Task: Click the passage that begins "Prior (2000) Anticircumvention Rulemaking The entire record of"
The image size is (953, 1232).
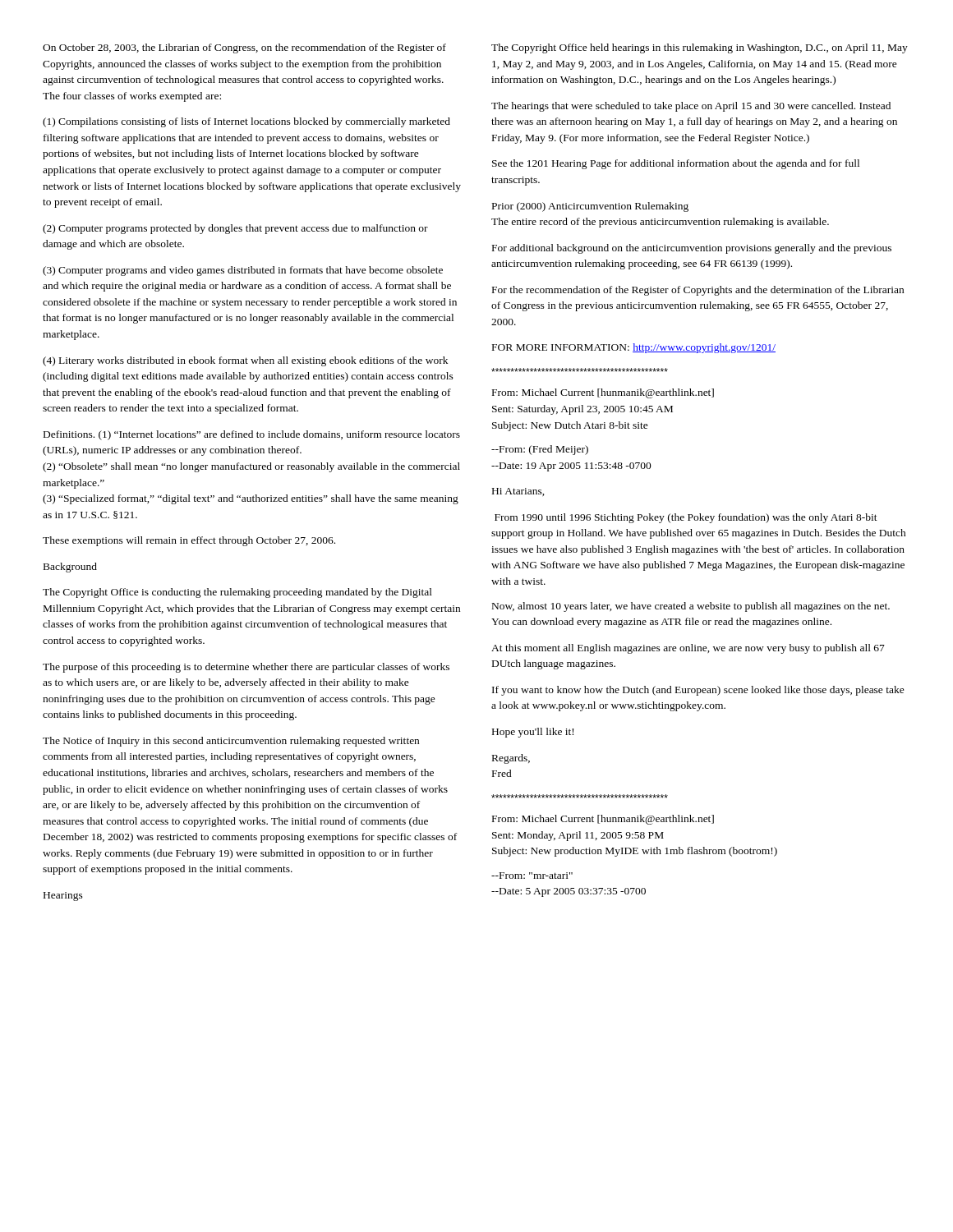Action: pyautogui.click(x=660, y=213)
